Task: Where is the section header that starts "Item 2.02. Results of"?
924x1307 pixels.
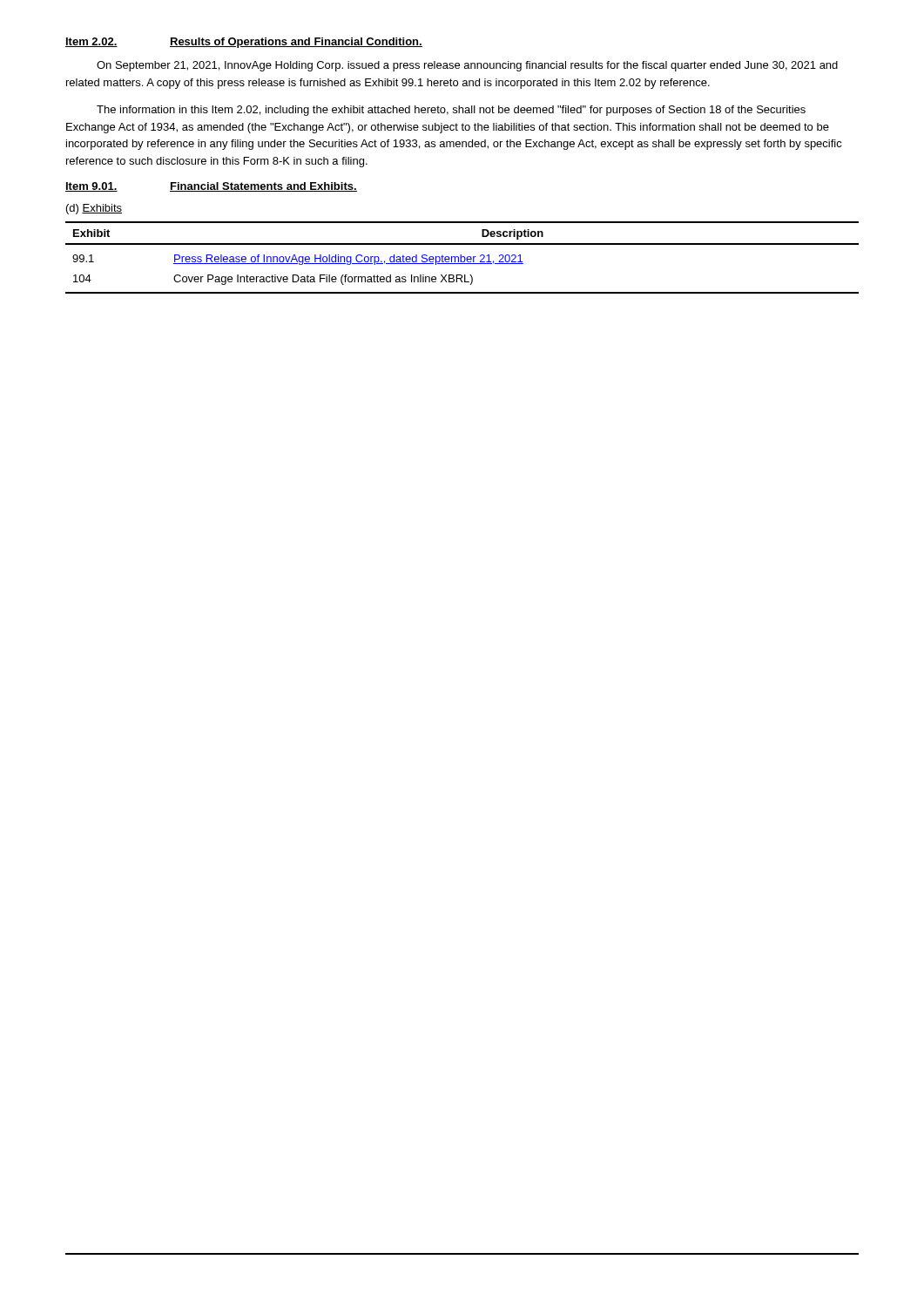Action: 244,41
